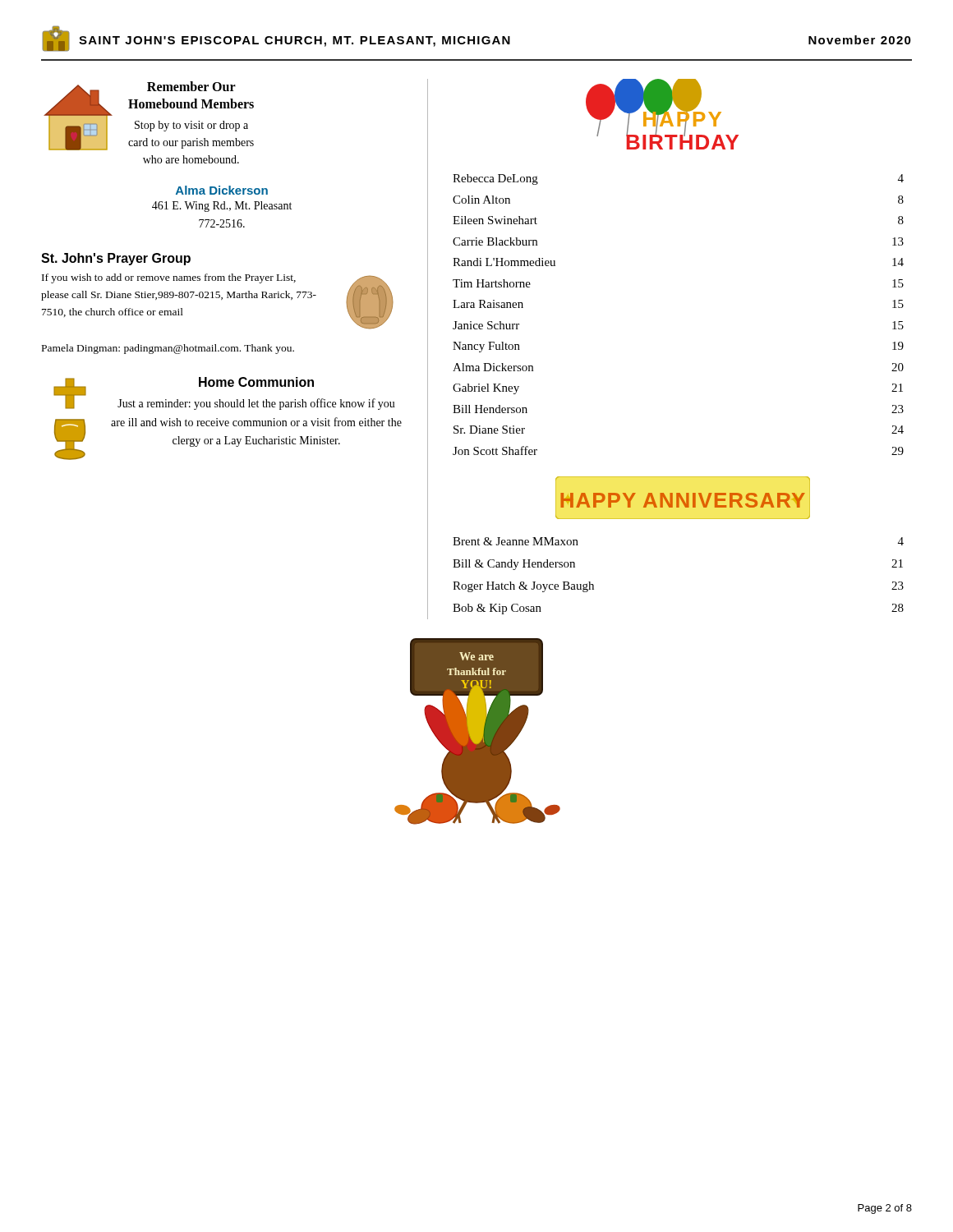The image size is (953, 1232).
Task: Navigate to the text block starting "Nancy Fulton19"
Action: pos(482,347)
